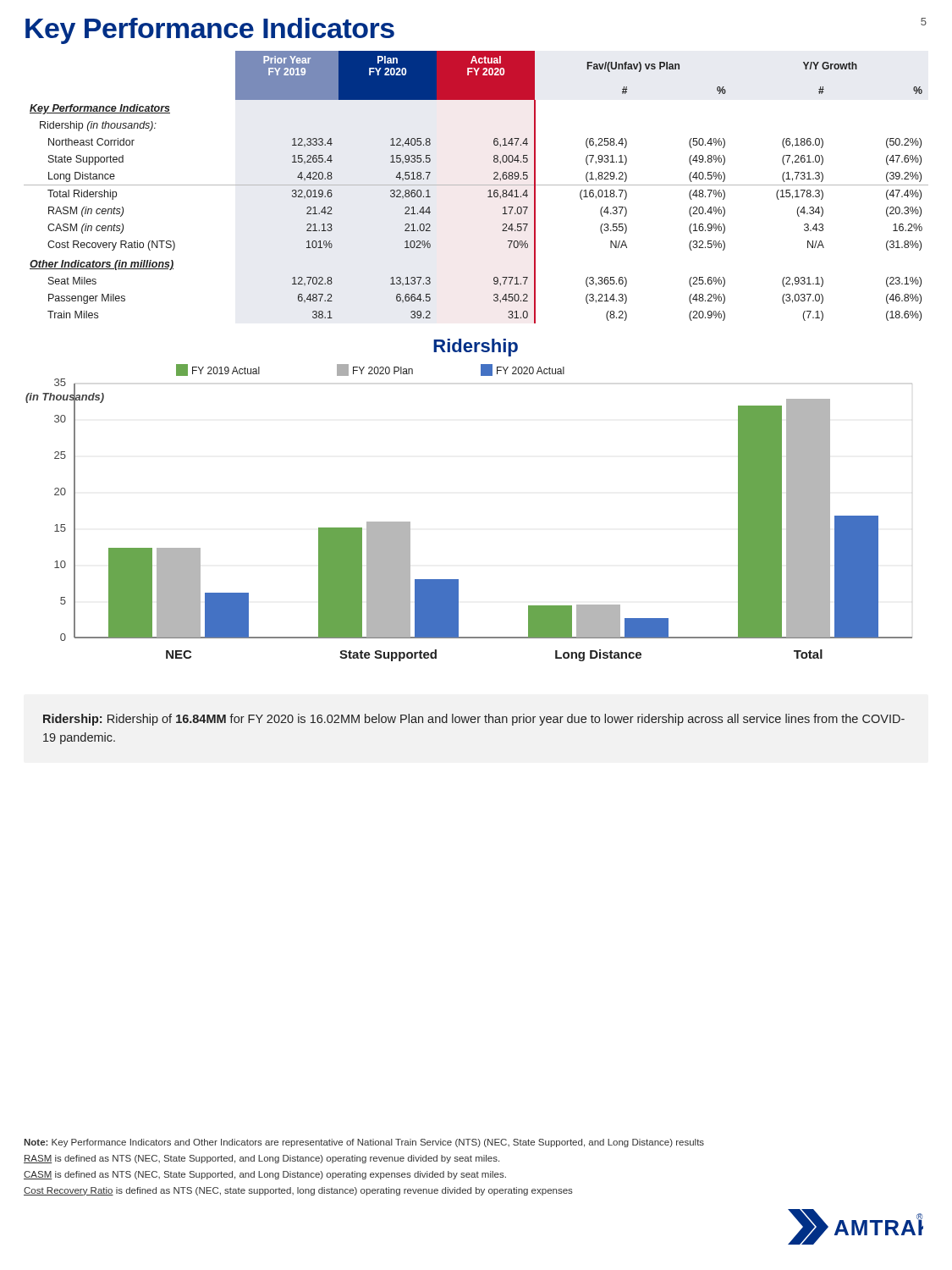Find the table
This screenshot has height=1270, width=952.
[476, 187]
